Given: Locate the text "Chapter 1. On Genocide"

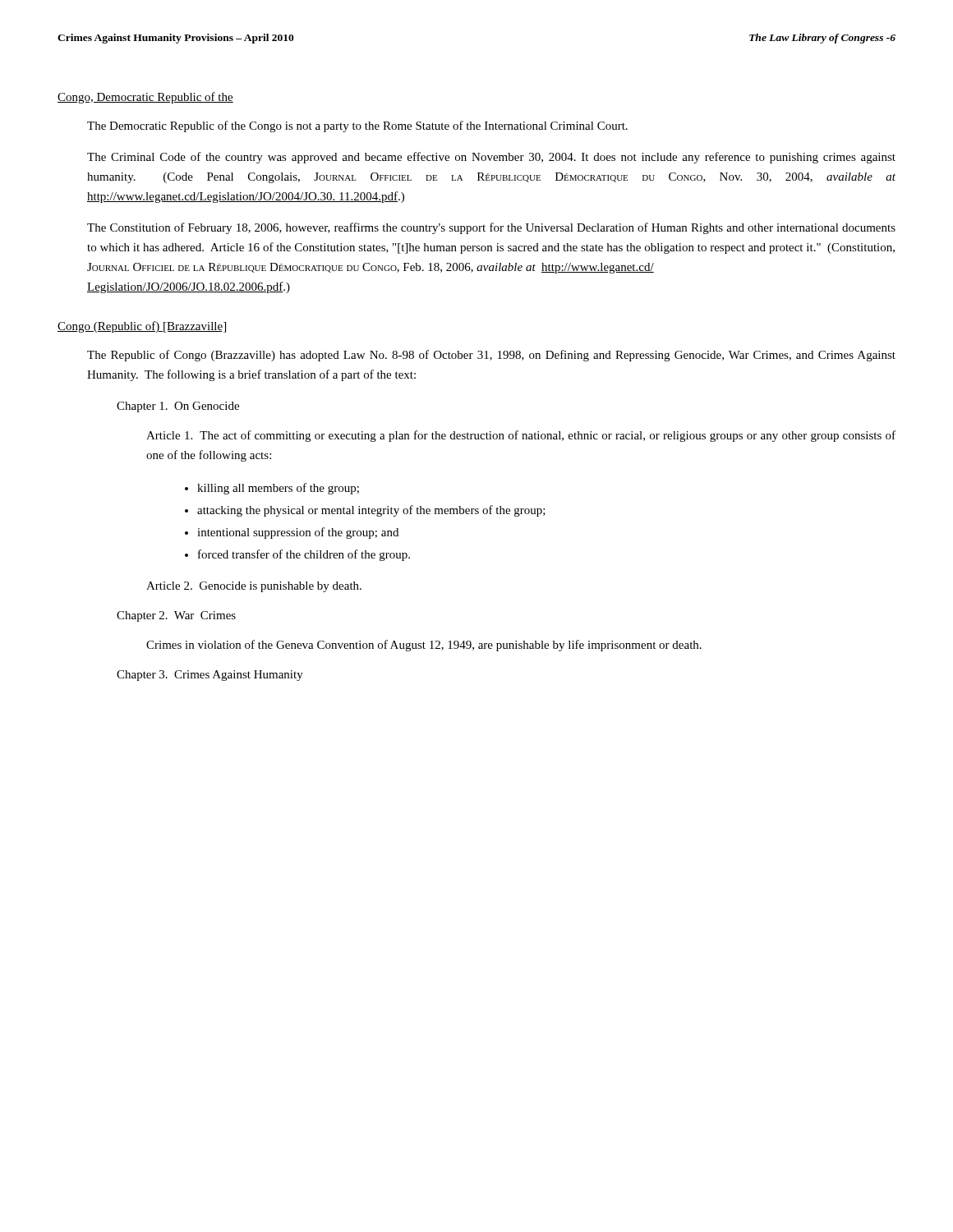Looking at the screenshot, I should coord(178,406).
